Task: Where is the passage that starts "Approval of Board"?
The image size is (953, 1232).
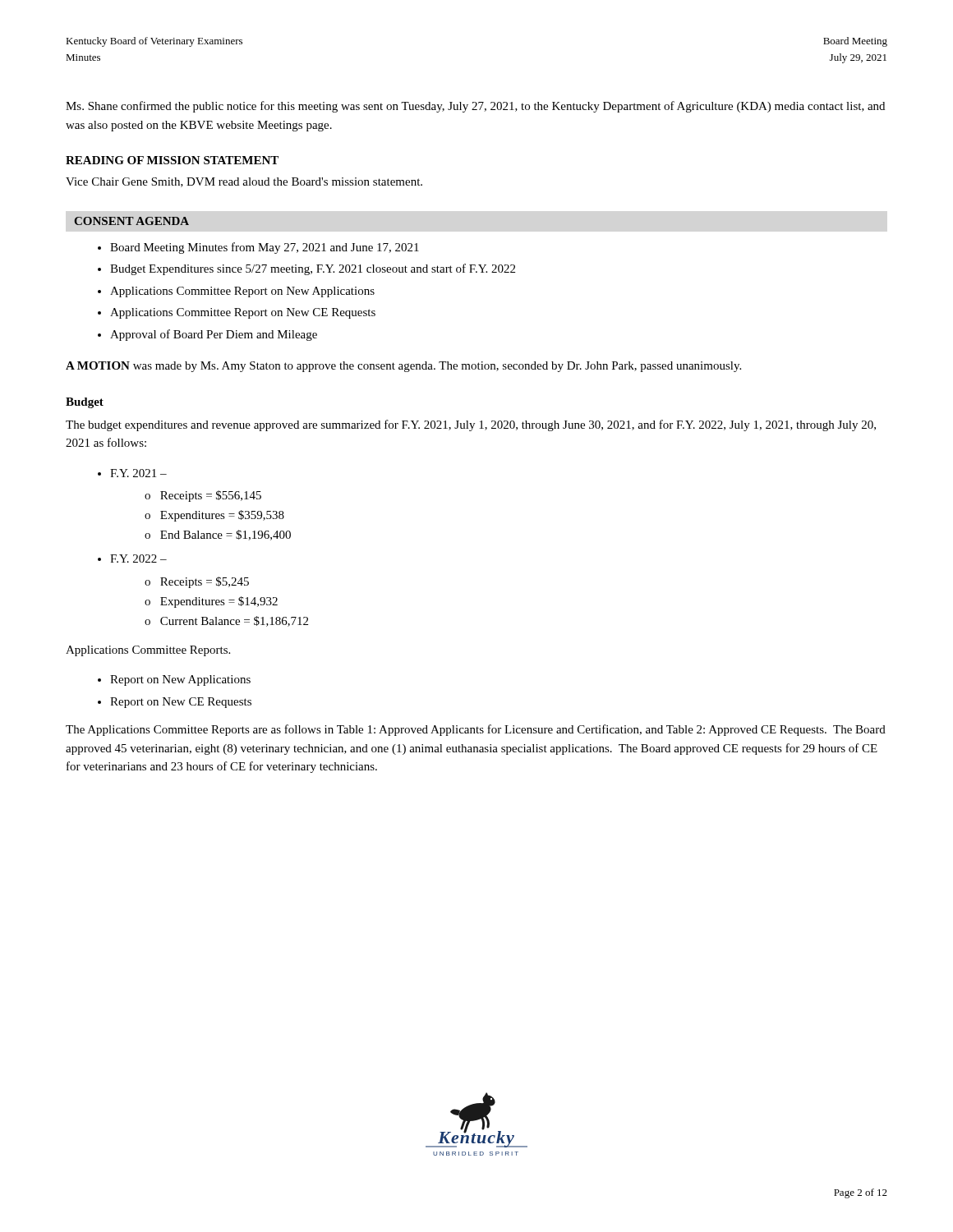Action: (214, 334)
